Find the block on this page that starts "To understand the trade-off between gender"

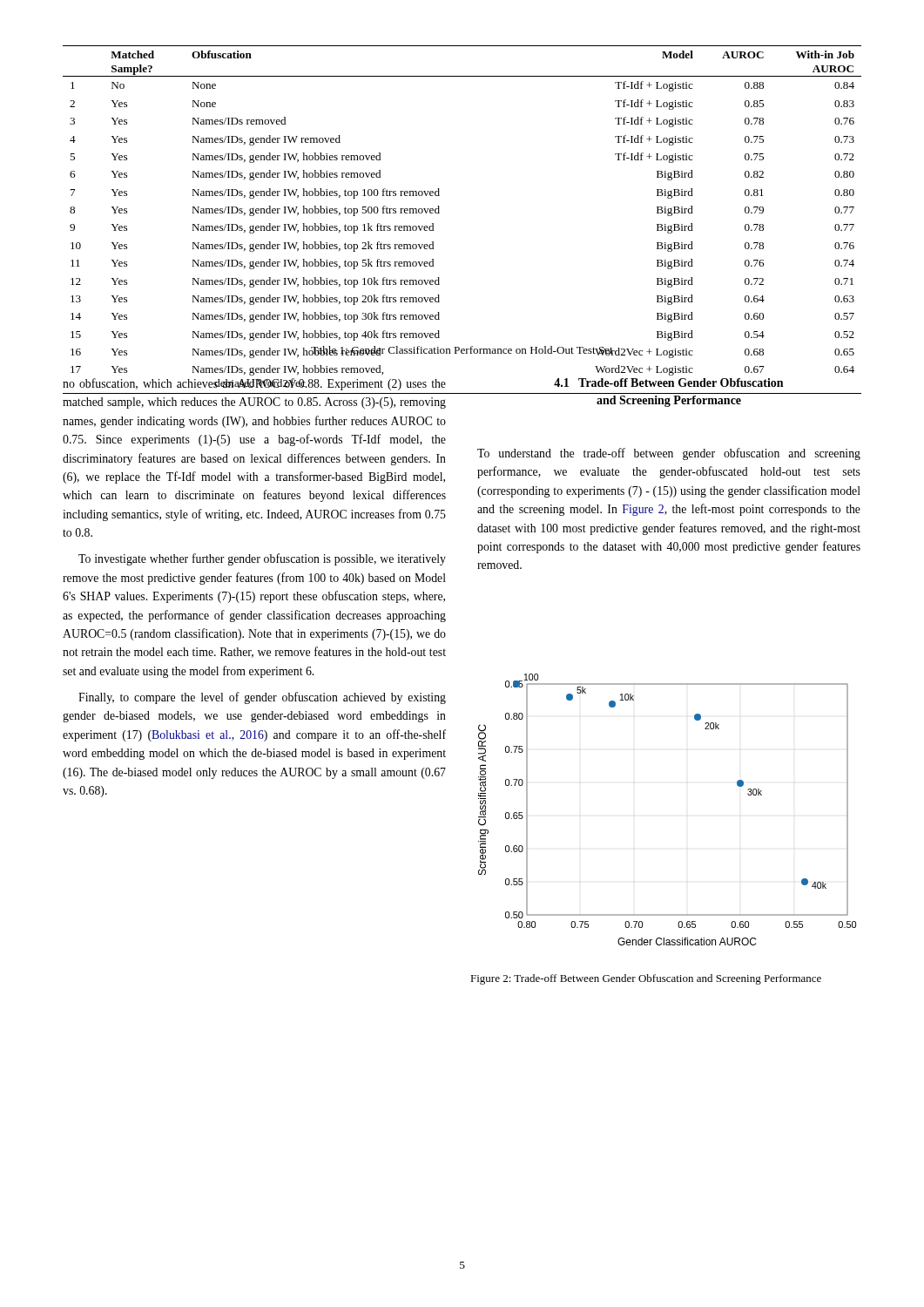coord(669,510)
